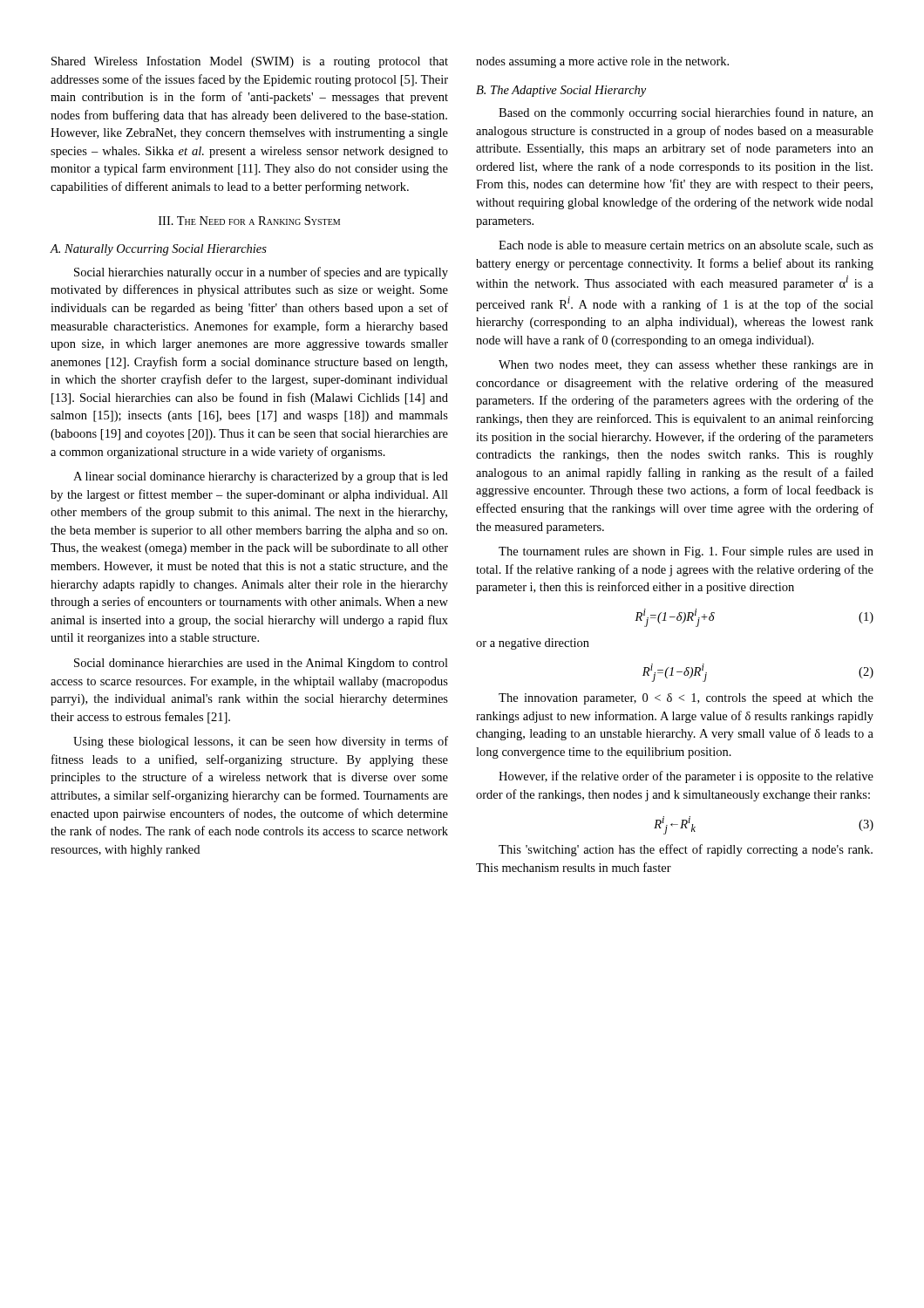The width and height of the screenshot is (924, 1308).
Task: Find the region starting "When two nodes meet, they can"
Action: 675,446
